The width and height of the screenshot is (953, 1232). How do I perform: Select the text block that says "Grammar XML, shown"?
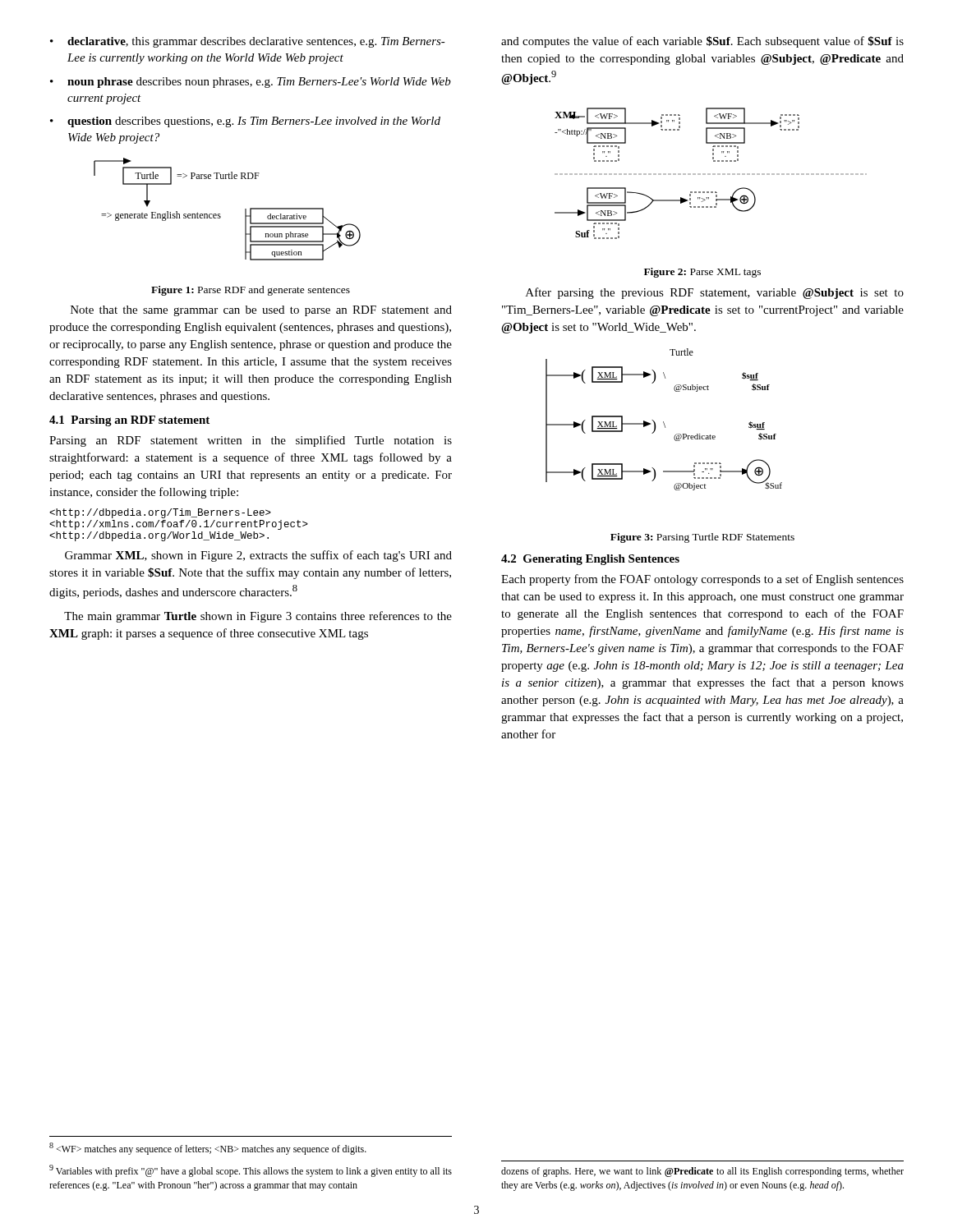coord(251,574)
